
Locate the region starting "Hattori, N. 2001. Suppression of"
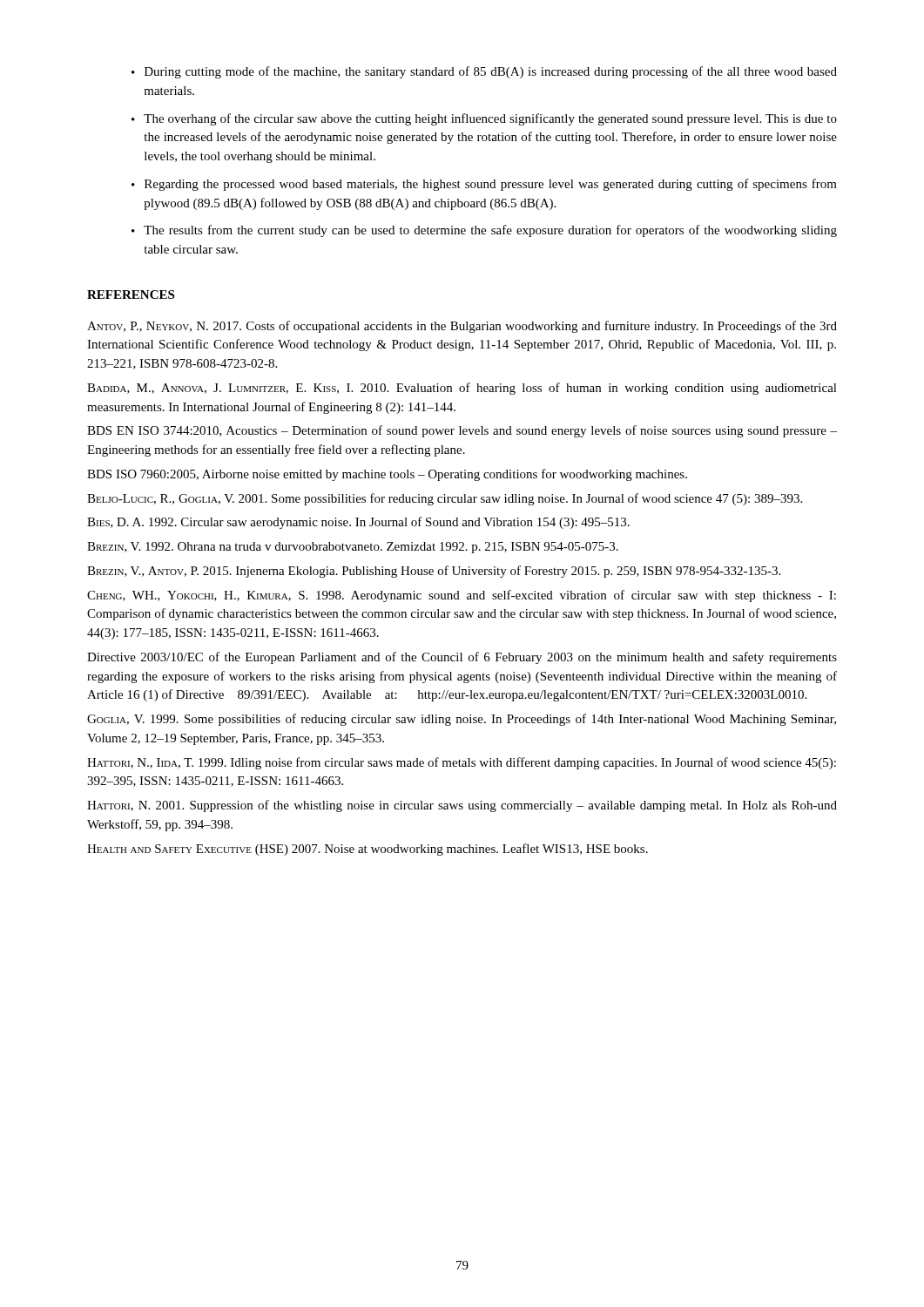coord(462,815)
